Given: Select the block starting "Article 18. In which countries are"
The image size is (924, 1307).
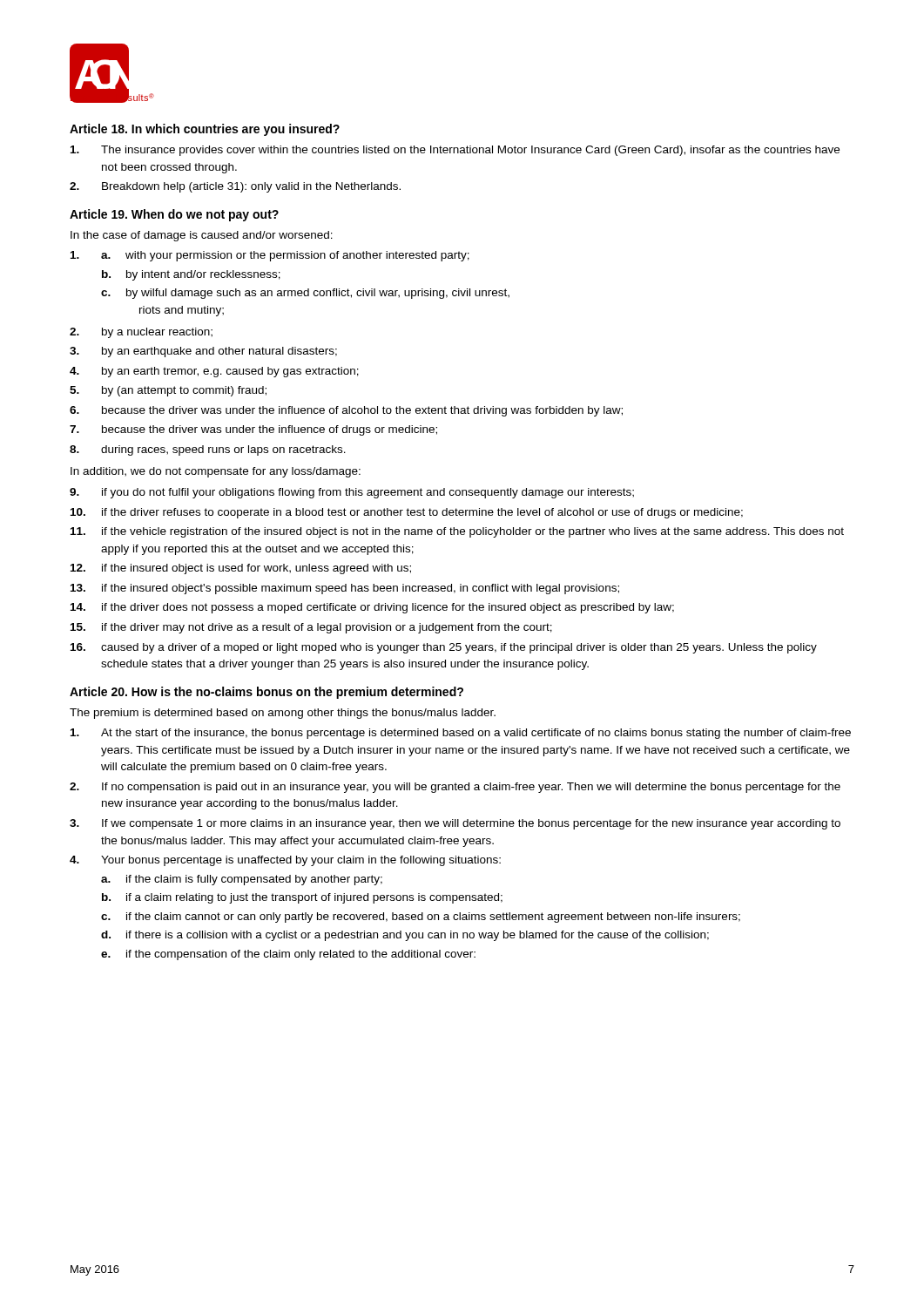Looking at the screenshot, I should (x=205, y=129).
